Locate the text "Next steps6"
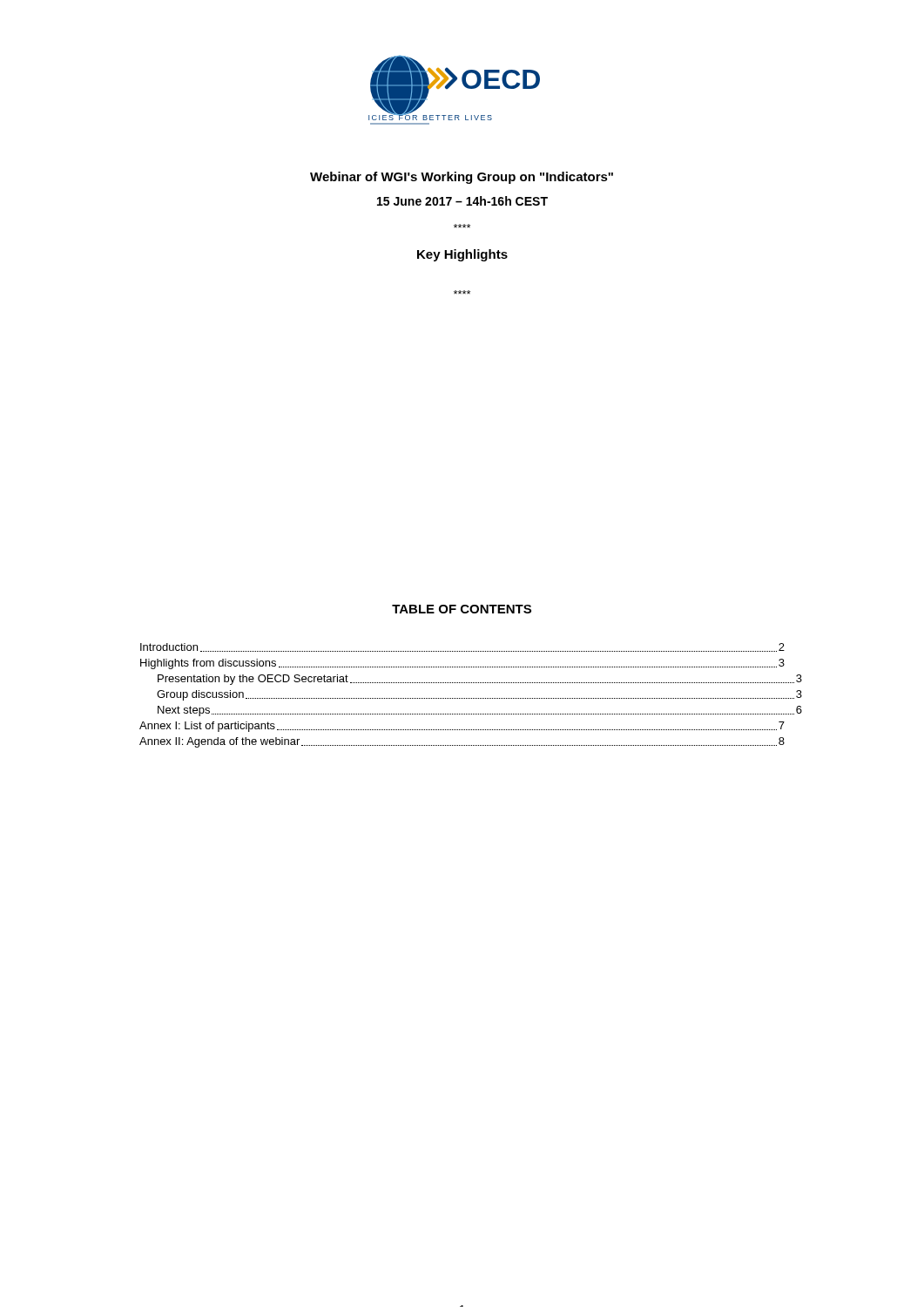Viewport: 924px width, 1307px height. pos(479,710)
